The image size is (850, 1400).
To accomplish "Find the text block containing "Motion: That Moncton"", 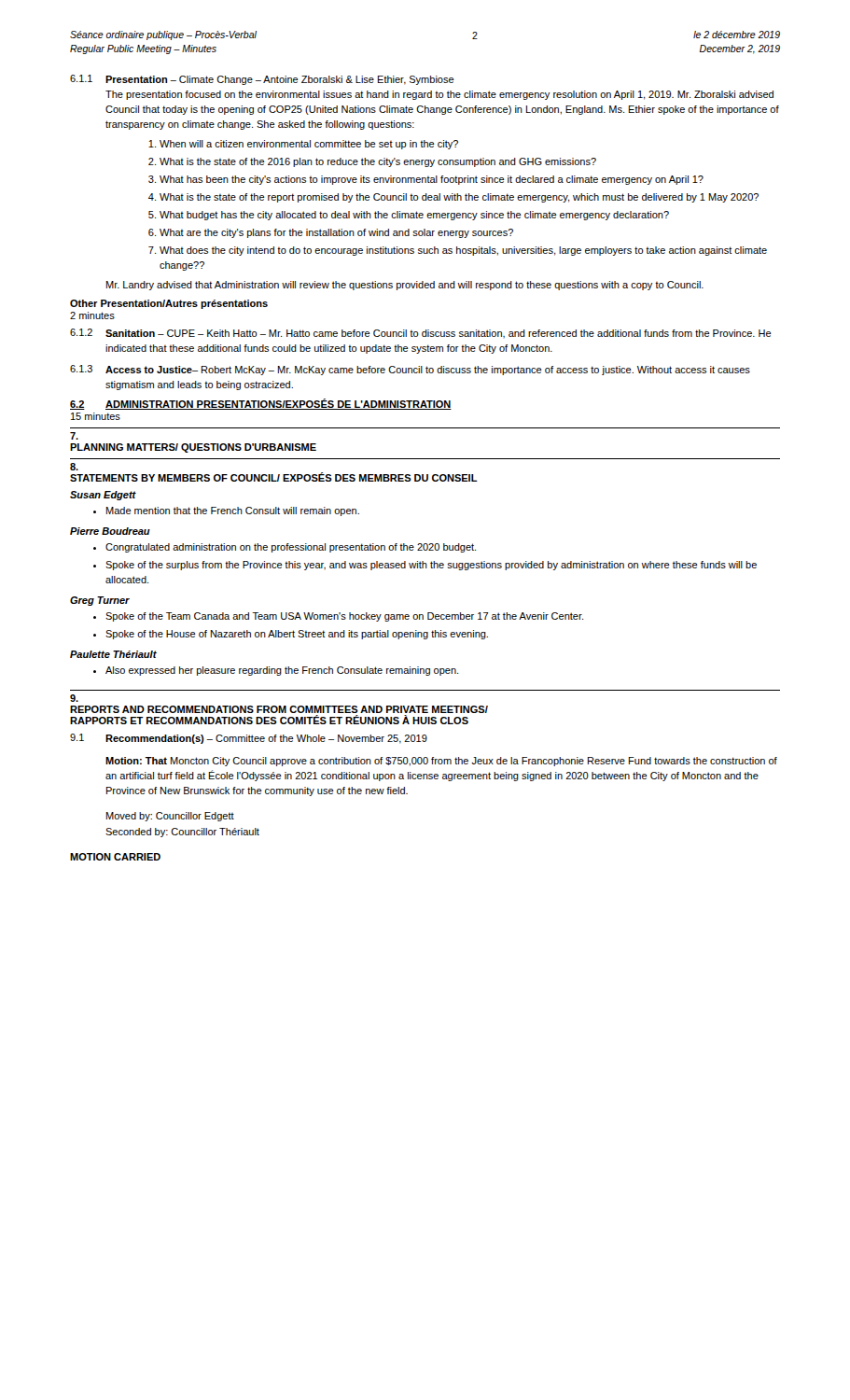I will click(443, 776).
